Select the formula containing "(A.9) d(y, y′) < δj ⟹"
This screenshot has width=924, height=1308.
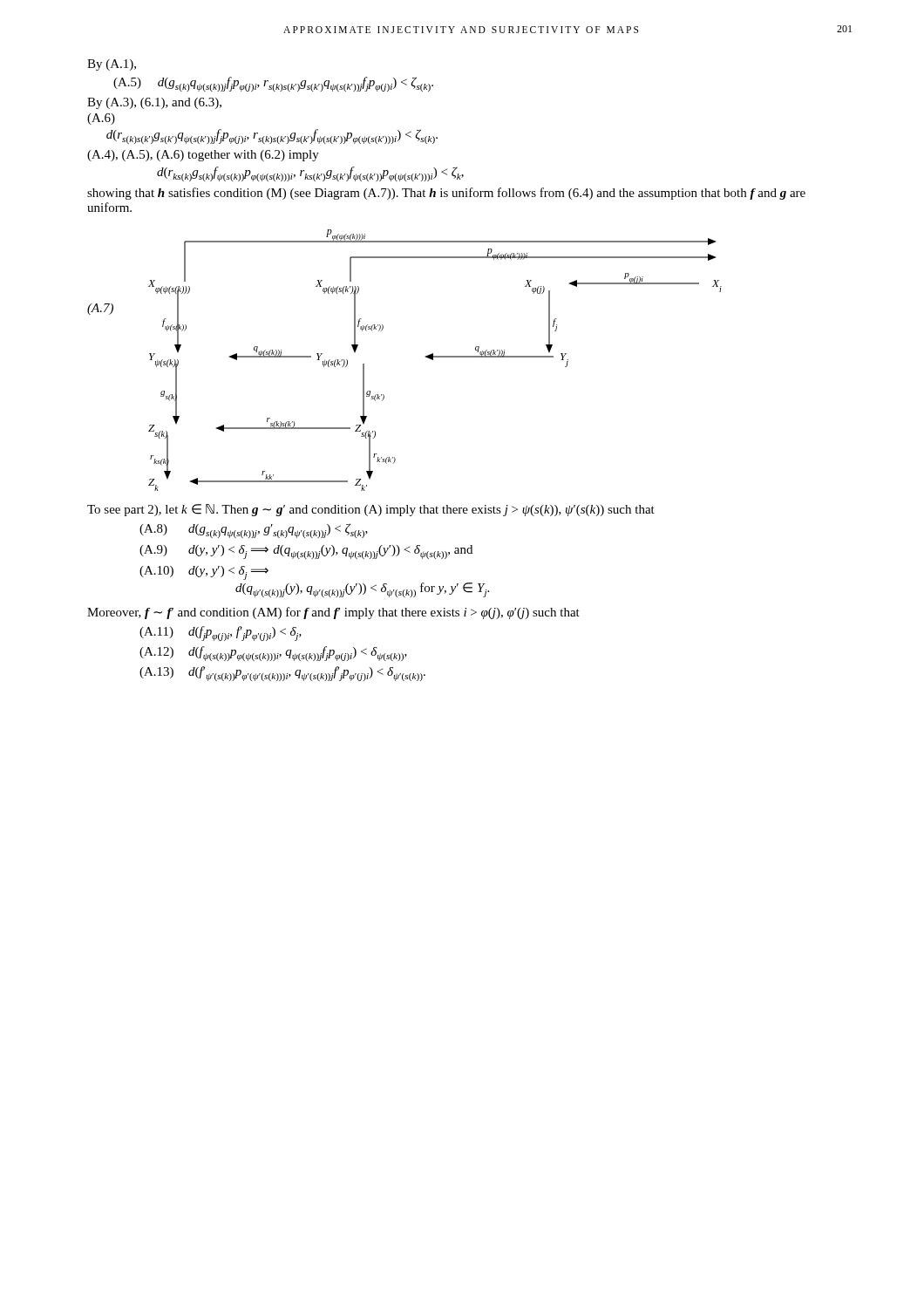click(306, 550)
